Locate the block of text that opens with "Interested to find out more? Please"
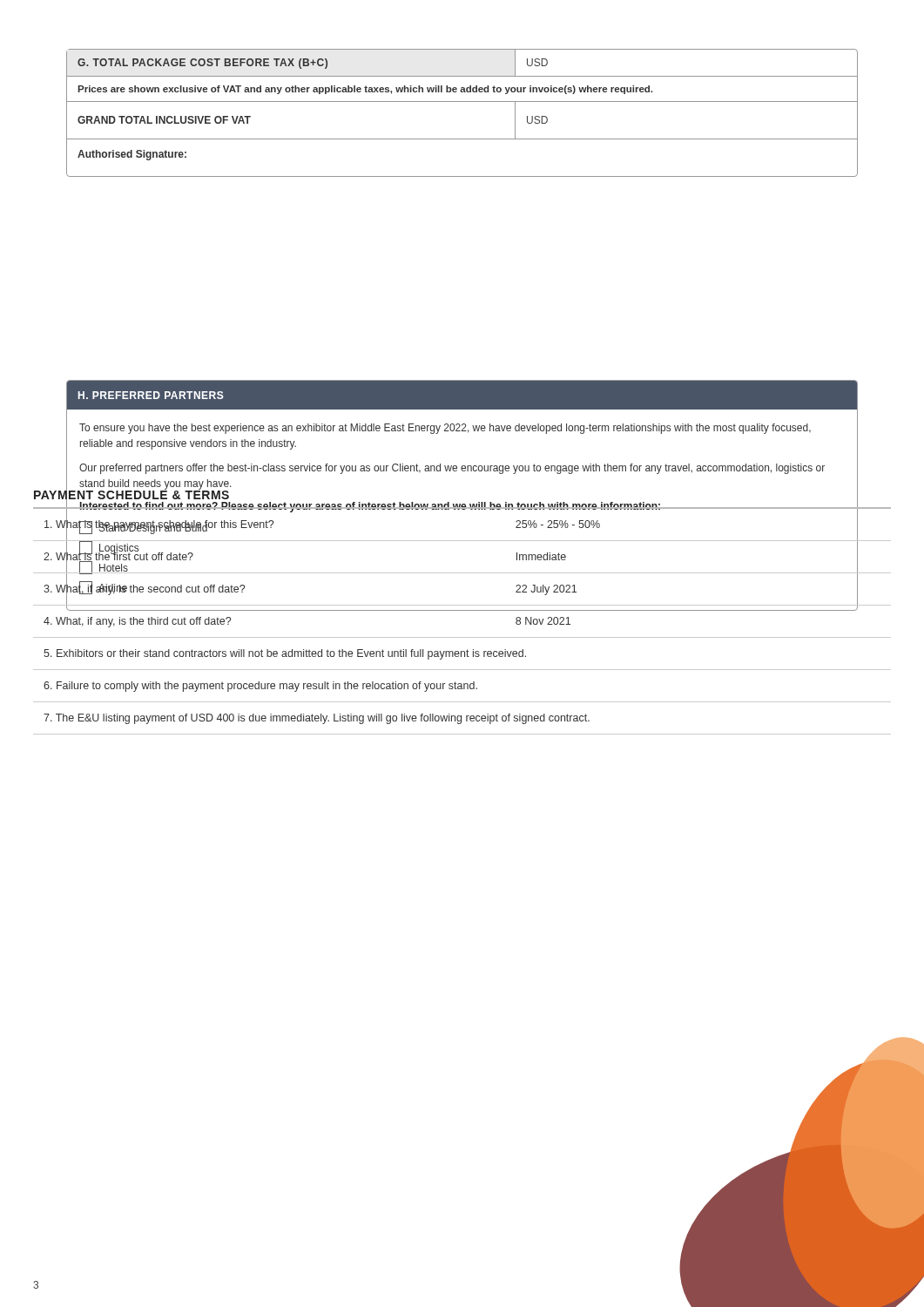The image size is (924, 1307). click(370, 506)
